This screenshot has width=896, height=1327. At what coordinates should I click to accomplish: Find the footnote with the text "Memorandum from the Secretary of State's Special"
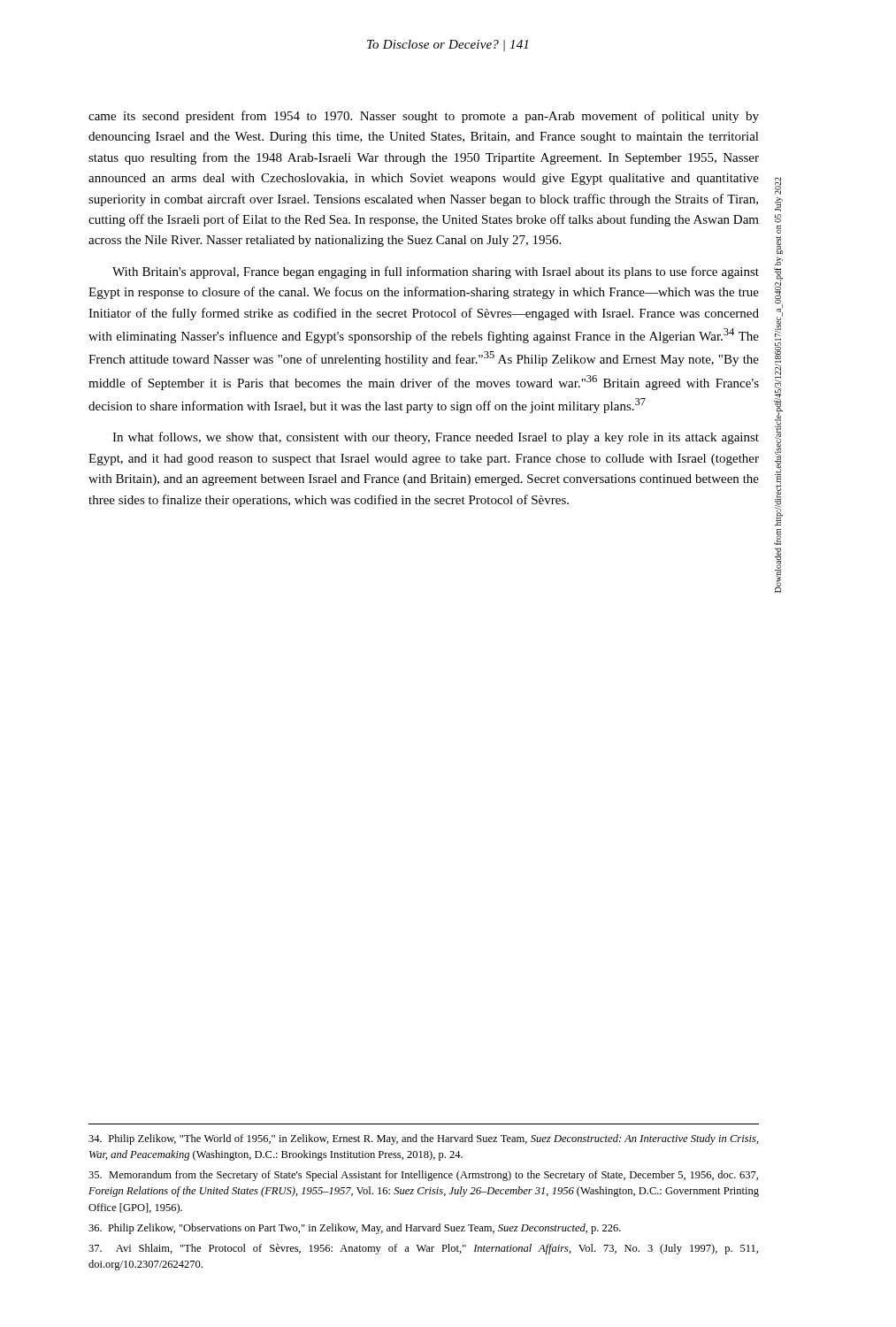coord(424,1191)
